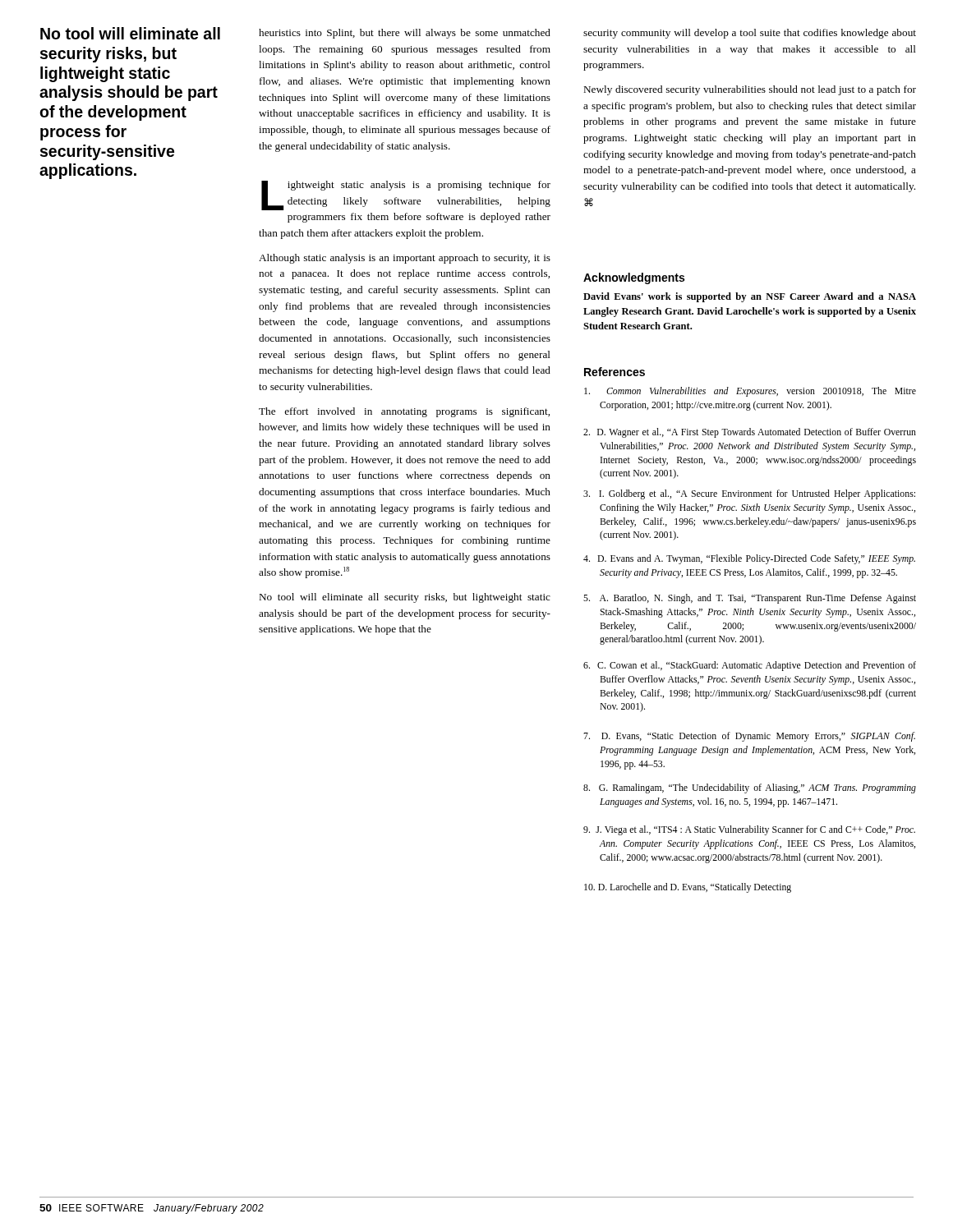This screenshot has height=1232, width=953.
Task: Find the element starting "security community will develop a tool"
Action: tap(750, 118)
